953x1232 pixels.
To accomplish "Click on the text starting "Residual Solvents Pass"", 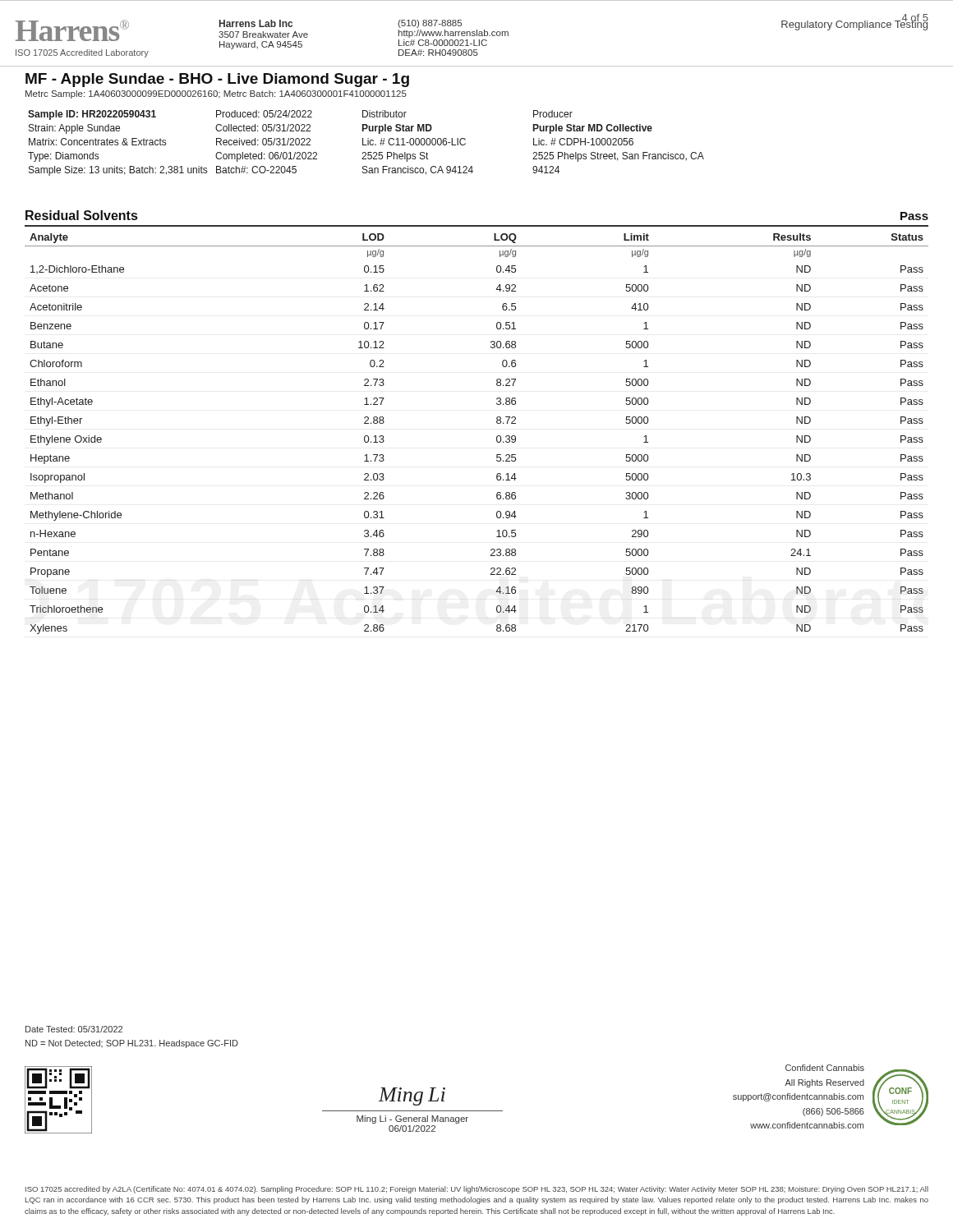I will click(476, 216).
